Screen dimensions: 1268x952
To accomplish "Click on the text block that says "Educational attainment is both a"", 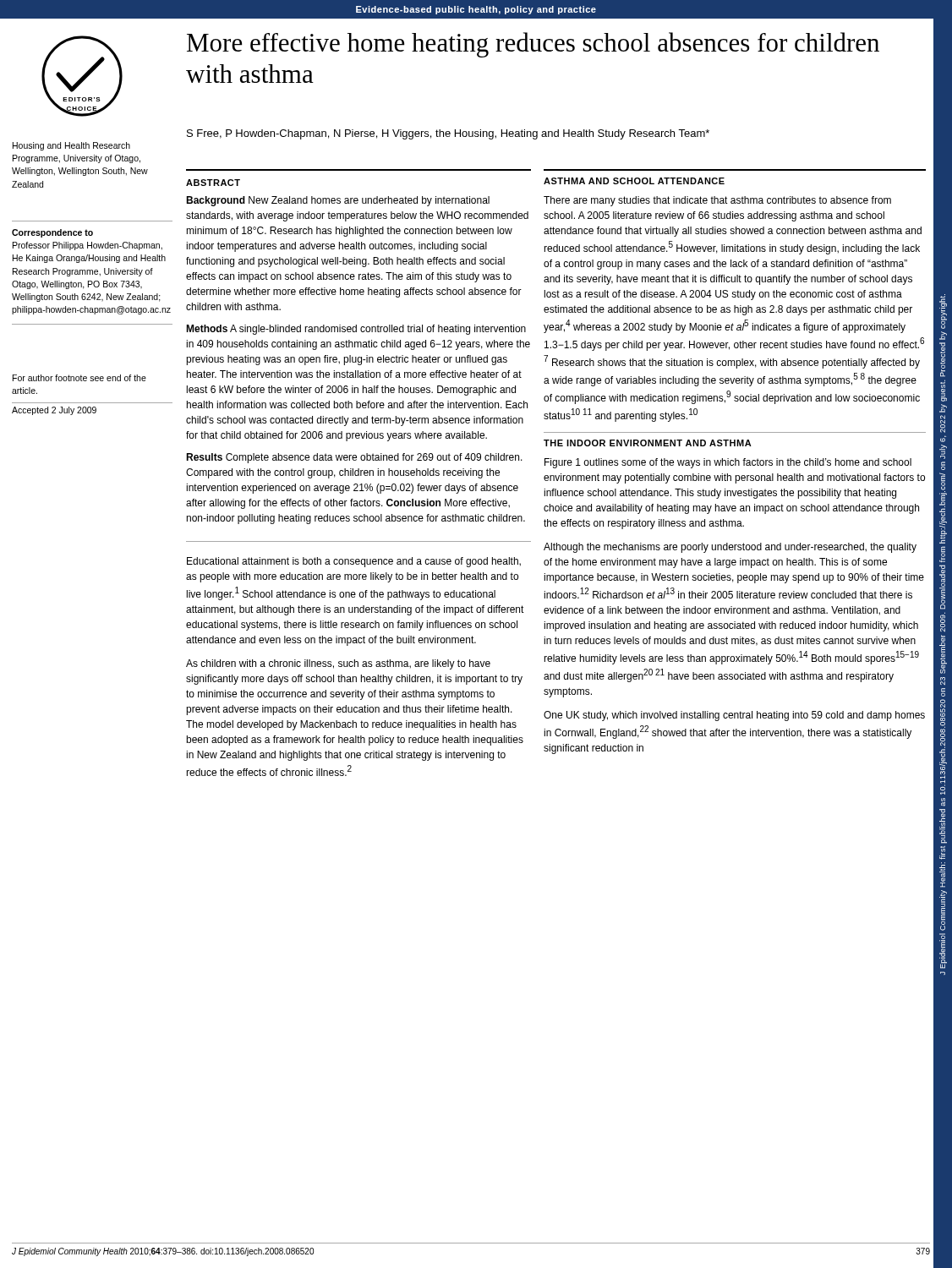I will 355,601.
